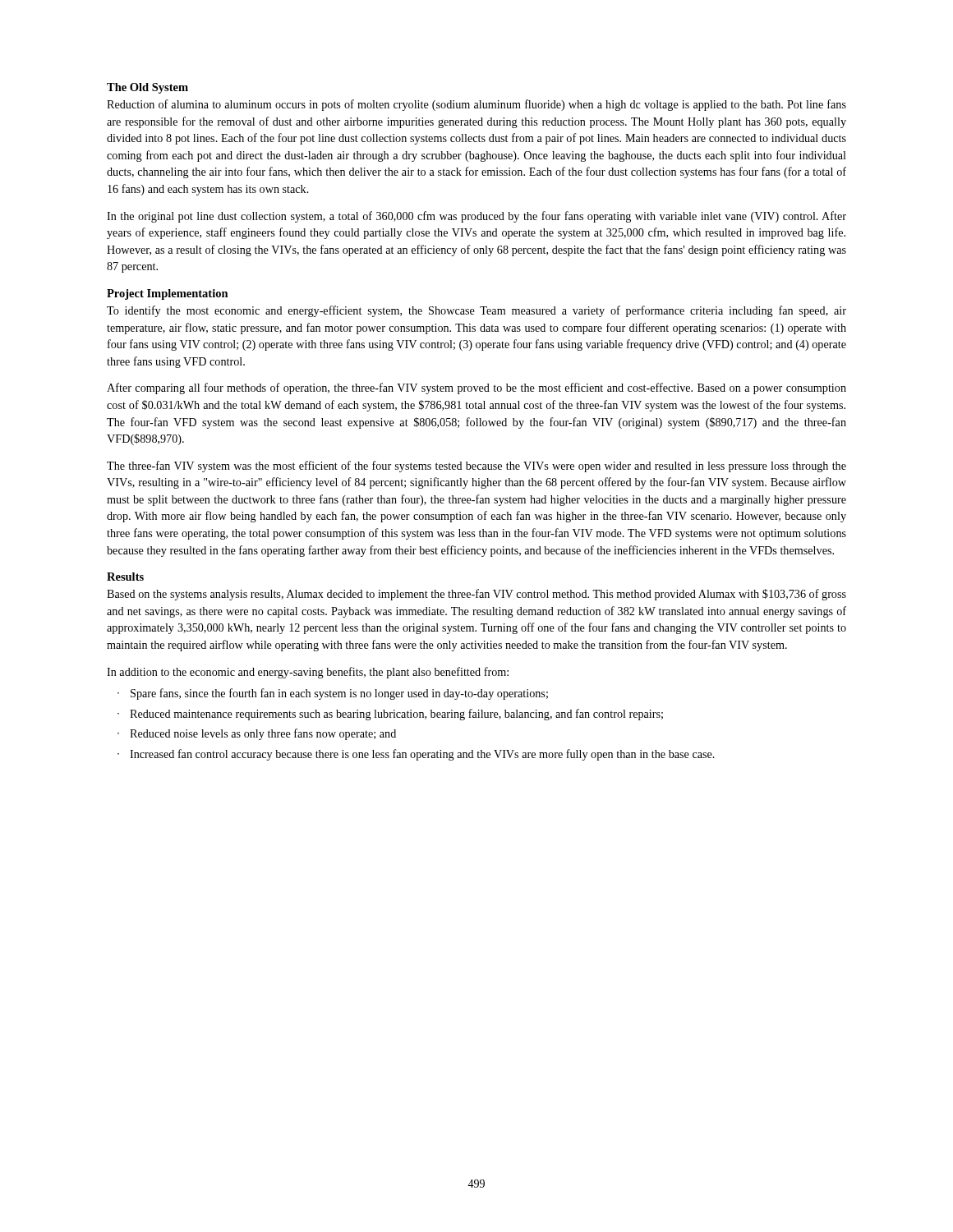Point to the block beginning "The three-fan VIV system"
Screen dimensions: 1232x953
[476, 508]
